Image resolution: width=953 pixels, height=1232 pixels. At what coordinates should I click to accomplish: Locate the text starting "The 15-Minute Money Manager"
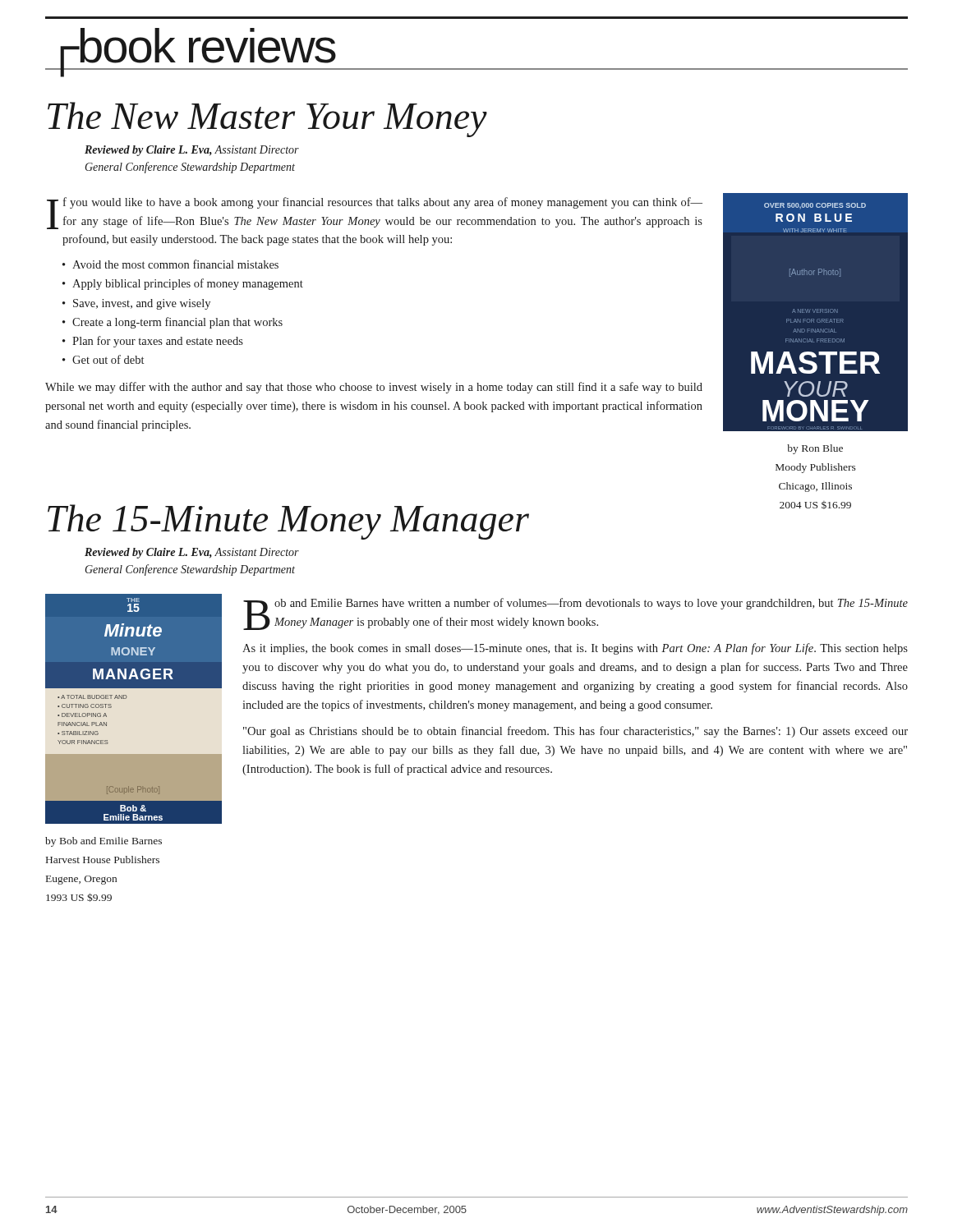click(476, 519)
